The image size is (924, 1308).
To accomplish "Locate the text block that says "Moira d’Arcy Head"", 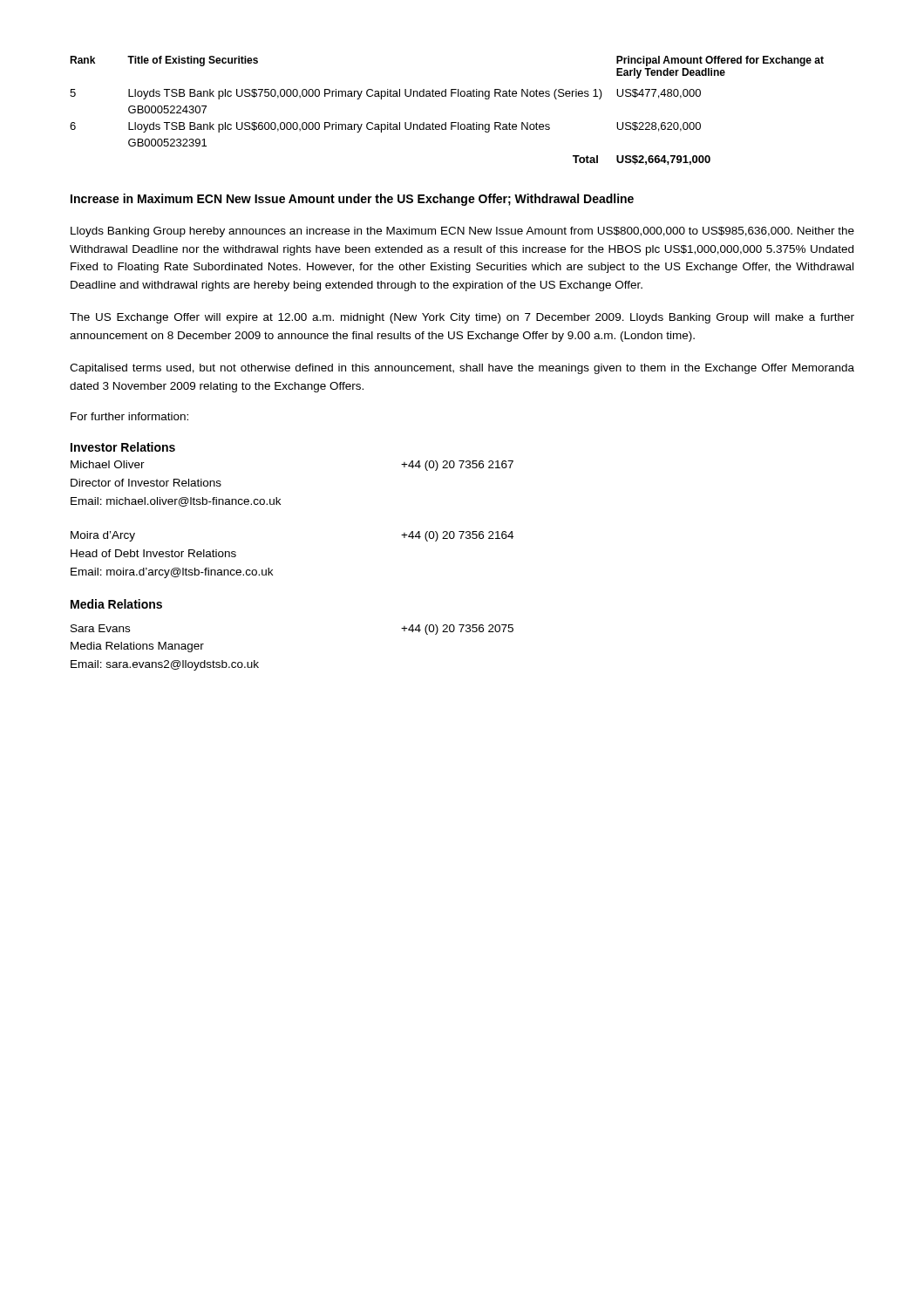I will pyautogui.click(x=172, y=553).
